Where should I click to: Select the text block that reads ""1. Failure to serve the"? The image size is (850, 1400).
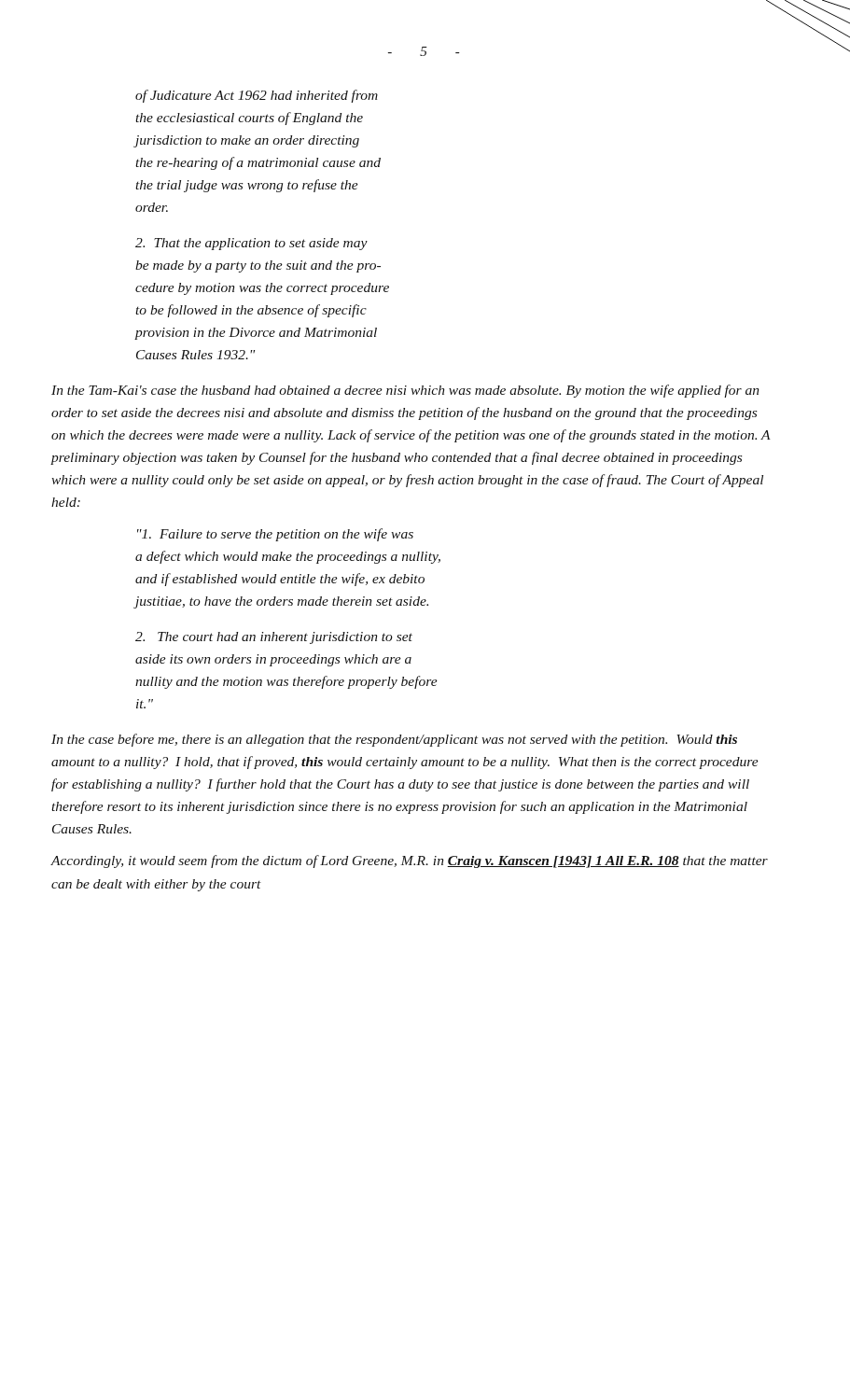tap(288, 567)
